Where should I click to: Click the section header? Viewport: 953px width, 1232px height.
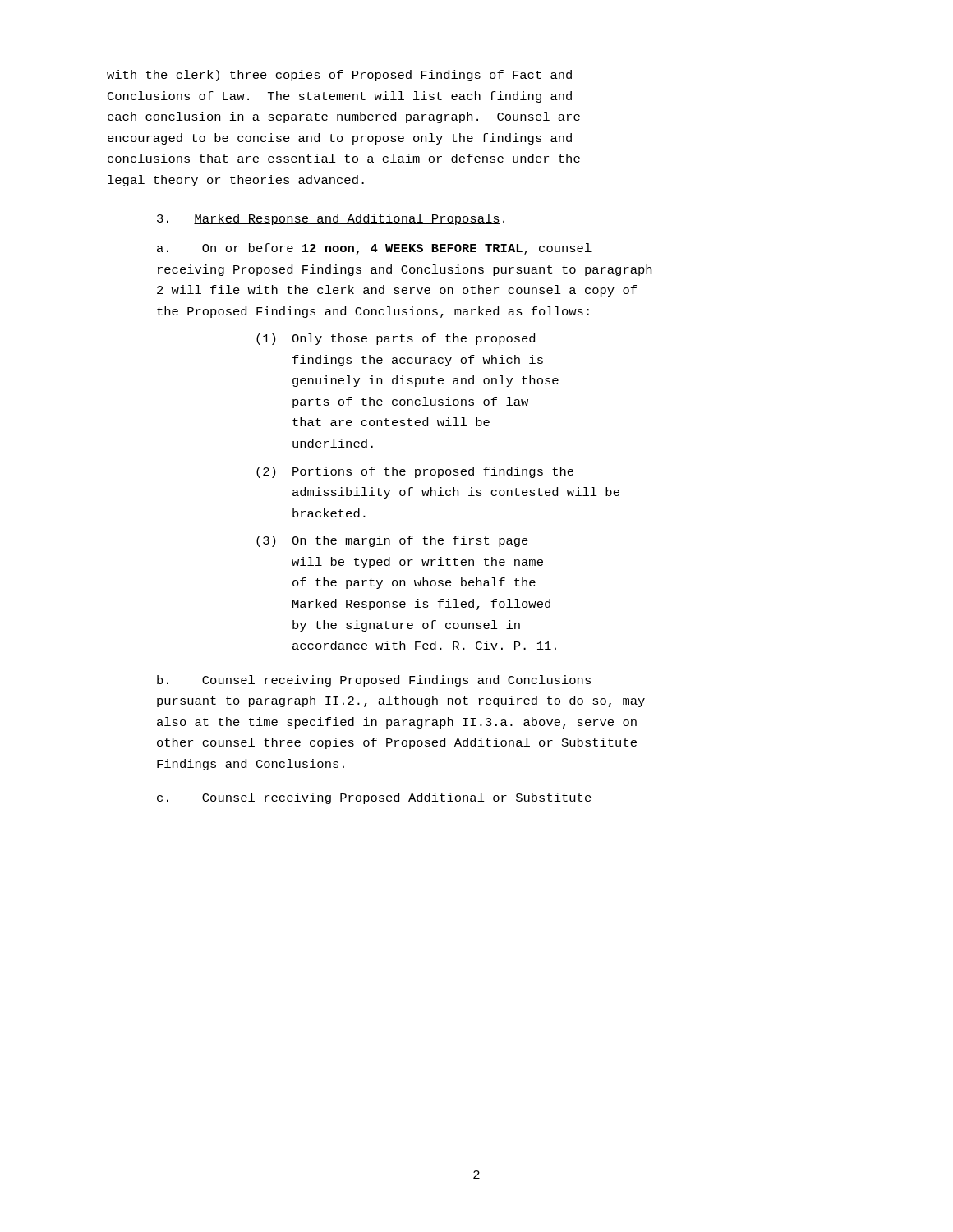coord(332,220)
